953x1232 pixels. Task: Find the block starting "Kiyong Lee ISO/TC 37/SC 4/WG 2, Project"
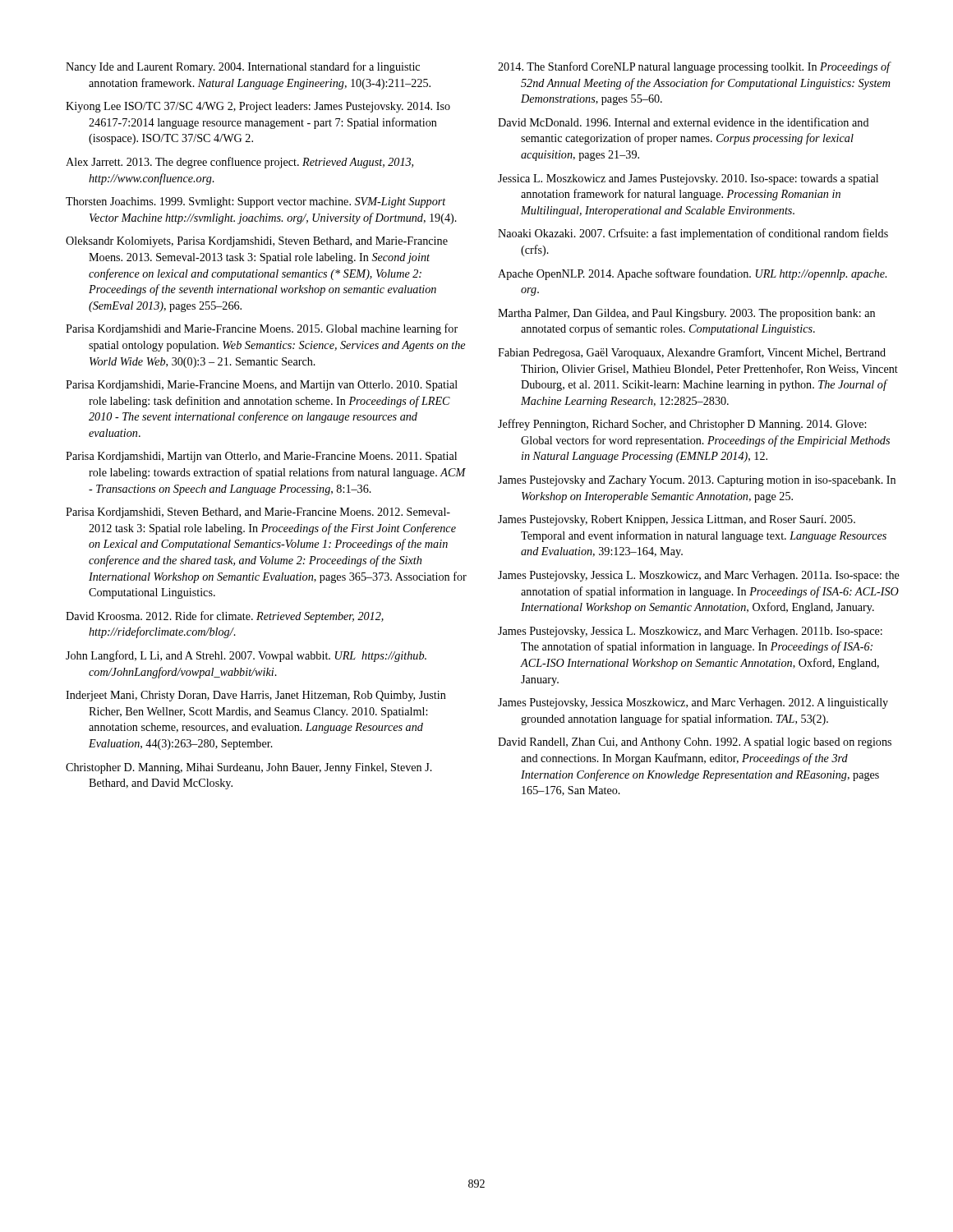point(258,122)
